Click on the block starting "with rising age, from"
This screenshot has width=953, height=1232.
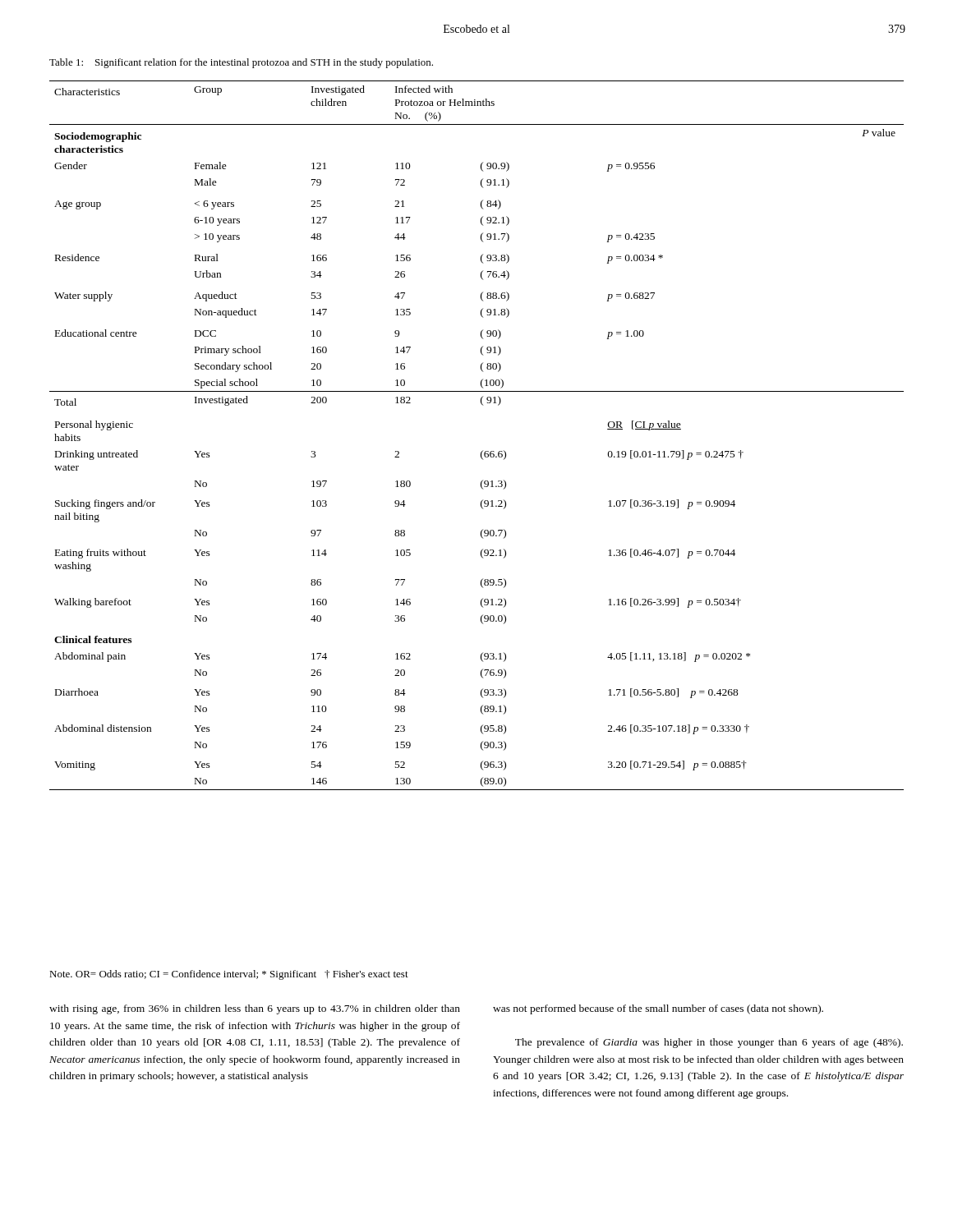coord(255,1042)
